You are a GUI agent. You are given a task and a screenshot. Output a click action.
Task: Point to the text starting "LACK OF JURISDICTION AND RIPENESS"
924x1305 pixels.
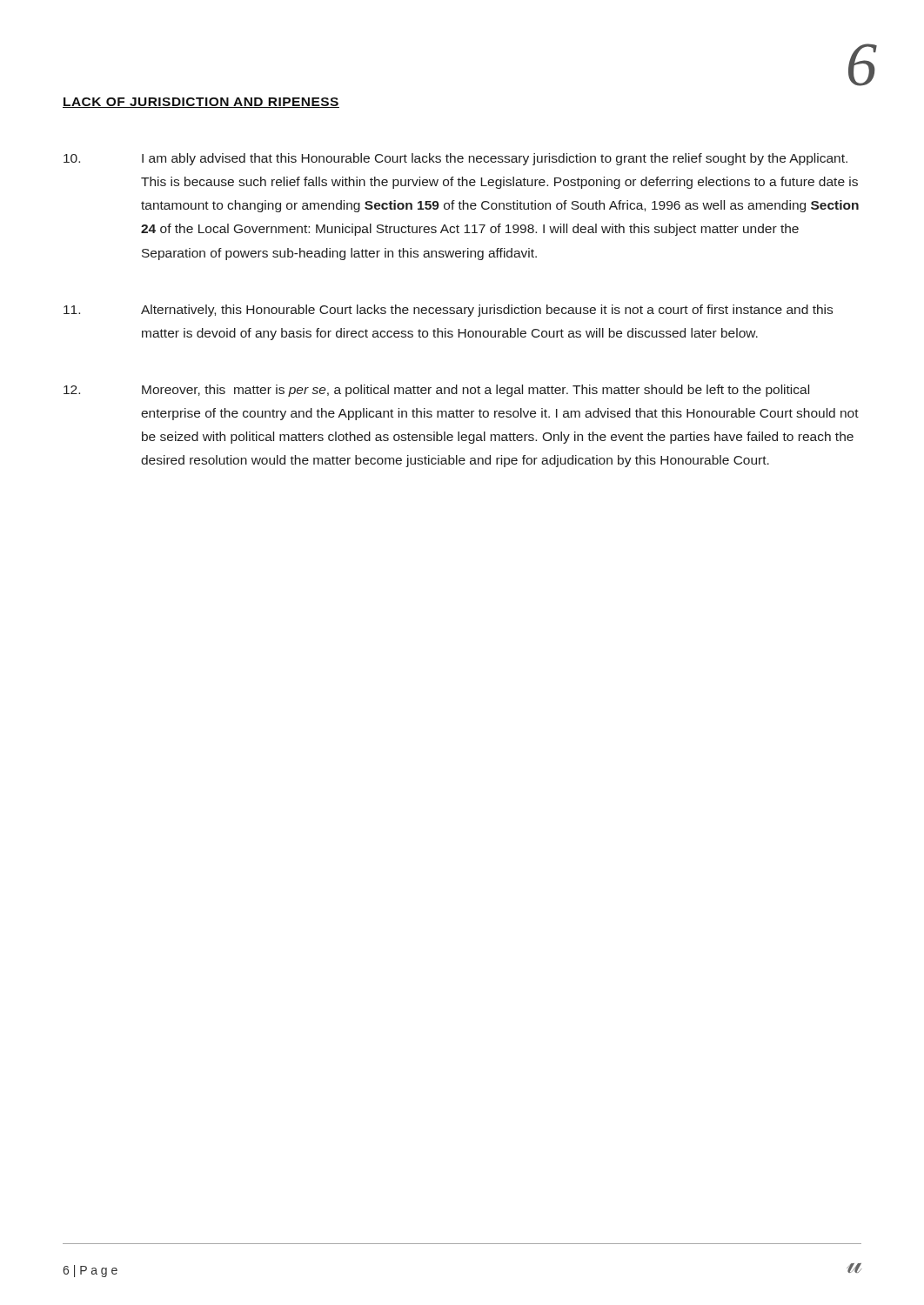pos(201,101)
